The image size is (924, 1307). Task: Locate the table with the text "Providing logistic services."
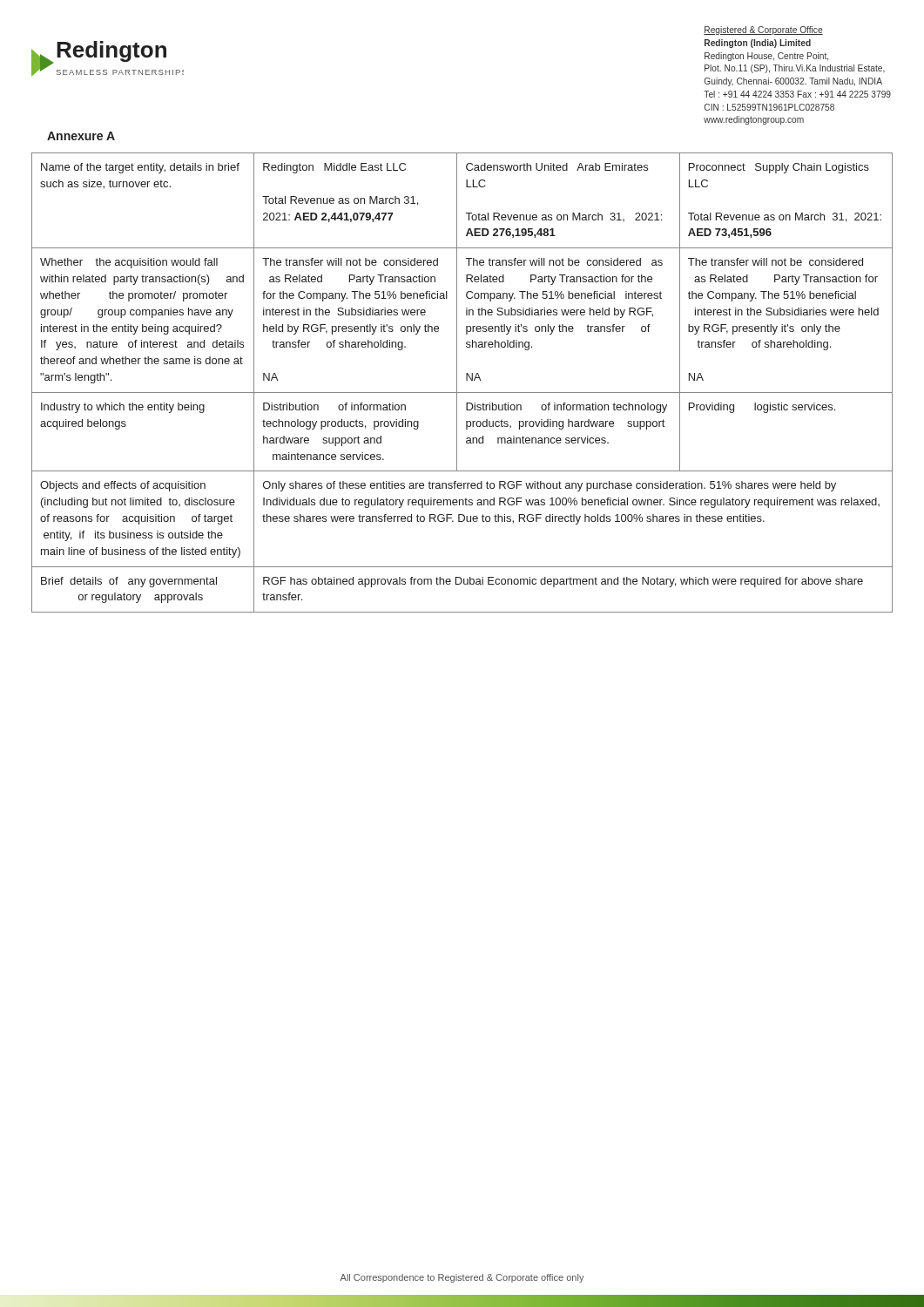(x=462, y=383)
